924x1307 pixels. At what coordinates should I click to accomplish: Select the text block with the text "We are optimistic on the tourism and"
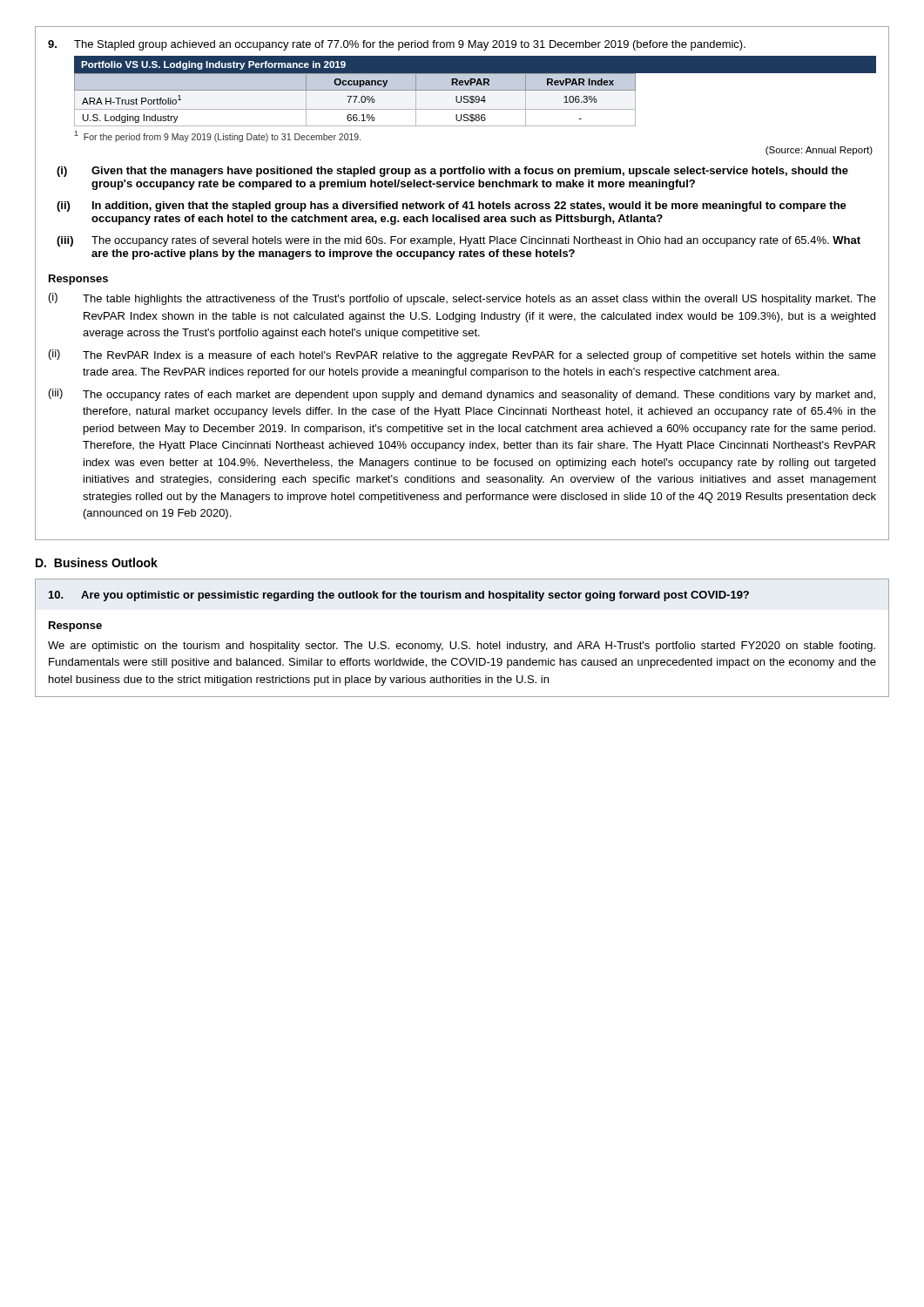(x=462, y=662)
